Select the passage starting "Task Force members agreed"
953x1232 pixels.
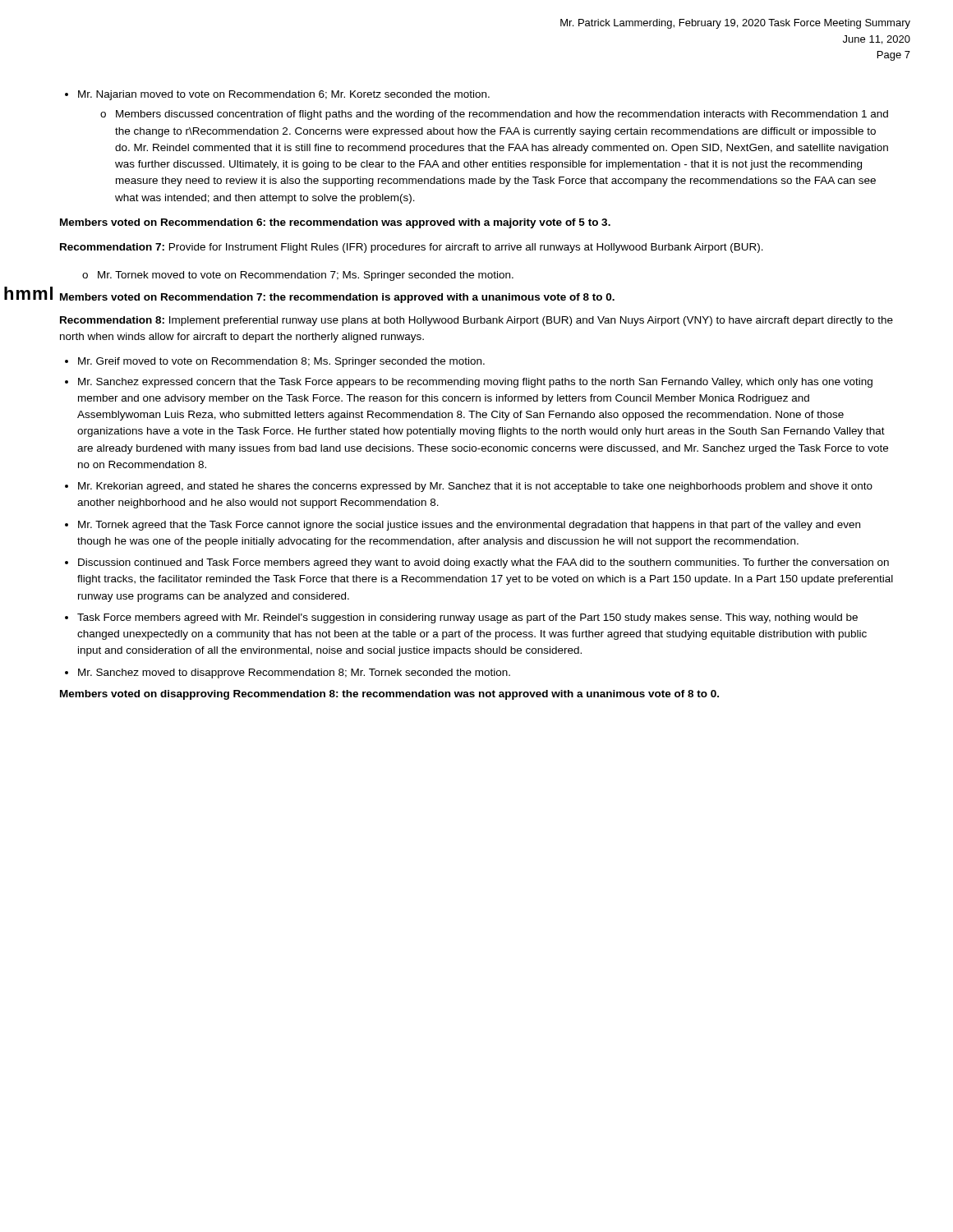pyautogui.click(x=476, y=634)
